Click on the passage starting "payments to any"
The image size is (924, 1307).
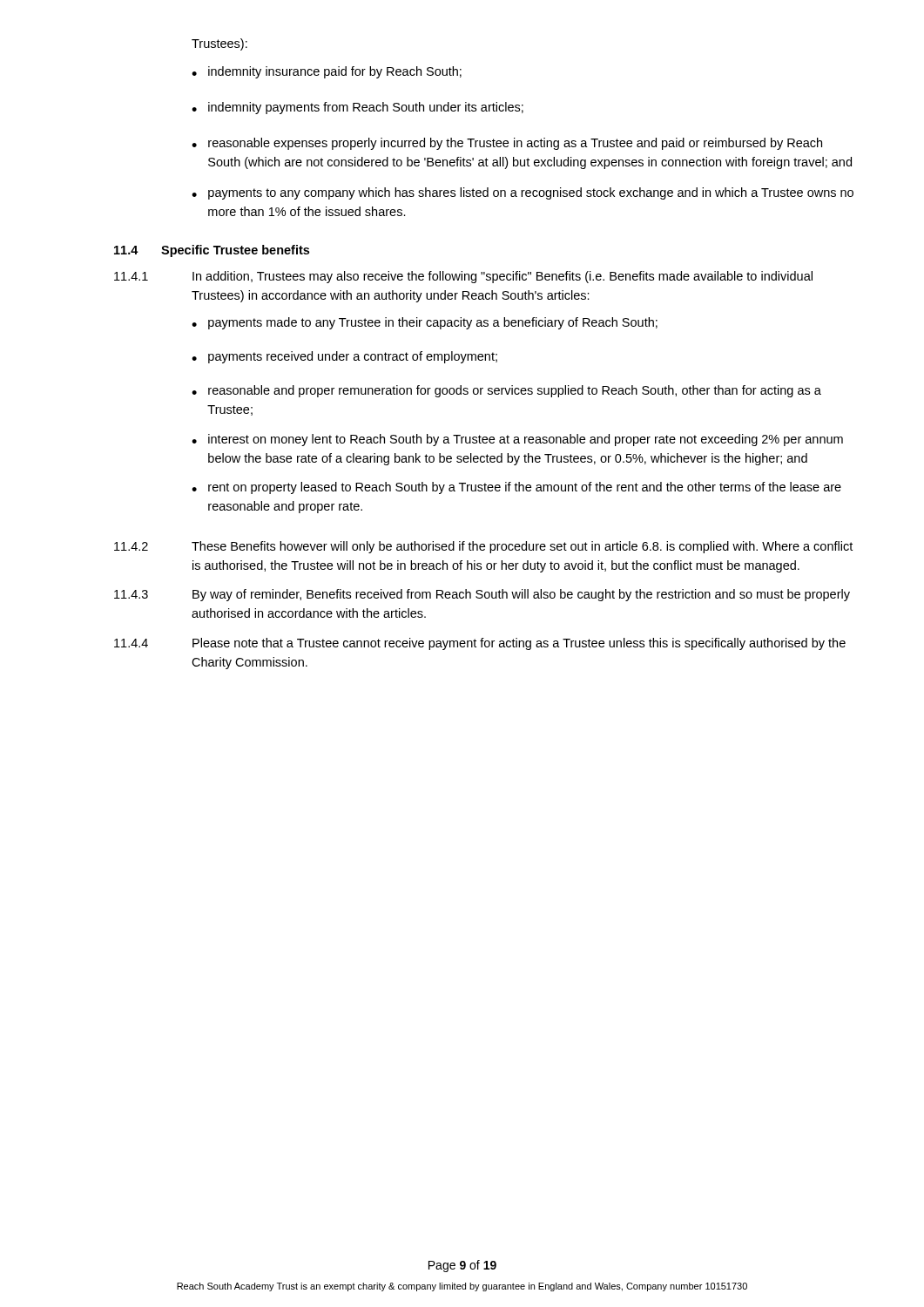click(x=531, y=202)
